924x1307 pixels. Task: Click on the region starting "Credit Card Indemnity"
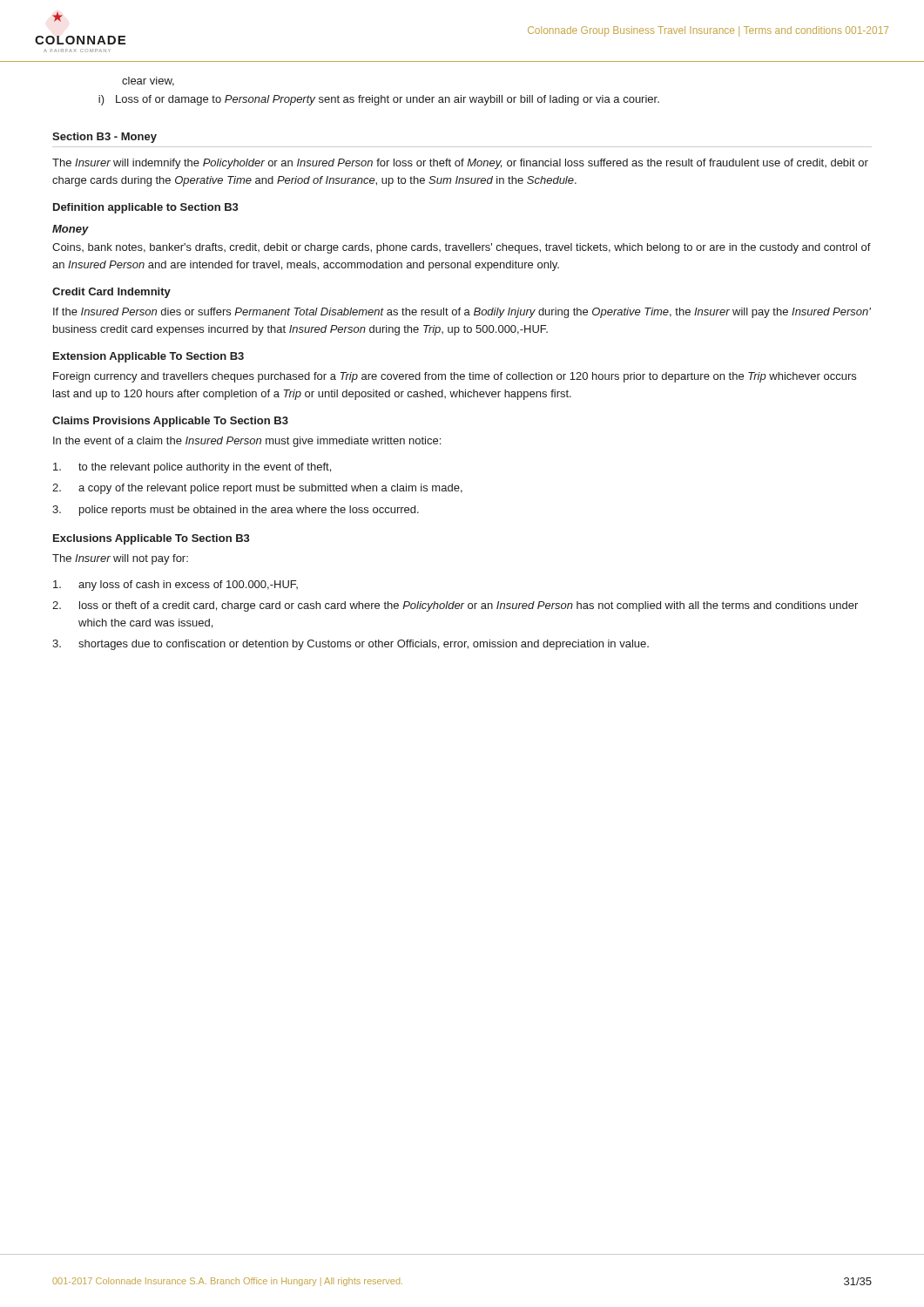pyautogui.click(x=111, y=291)
